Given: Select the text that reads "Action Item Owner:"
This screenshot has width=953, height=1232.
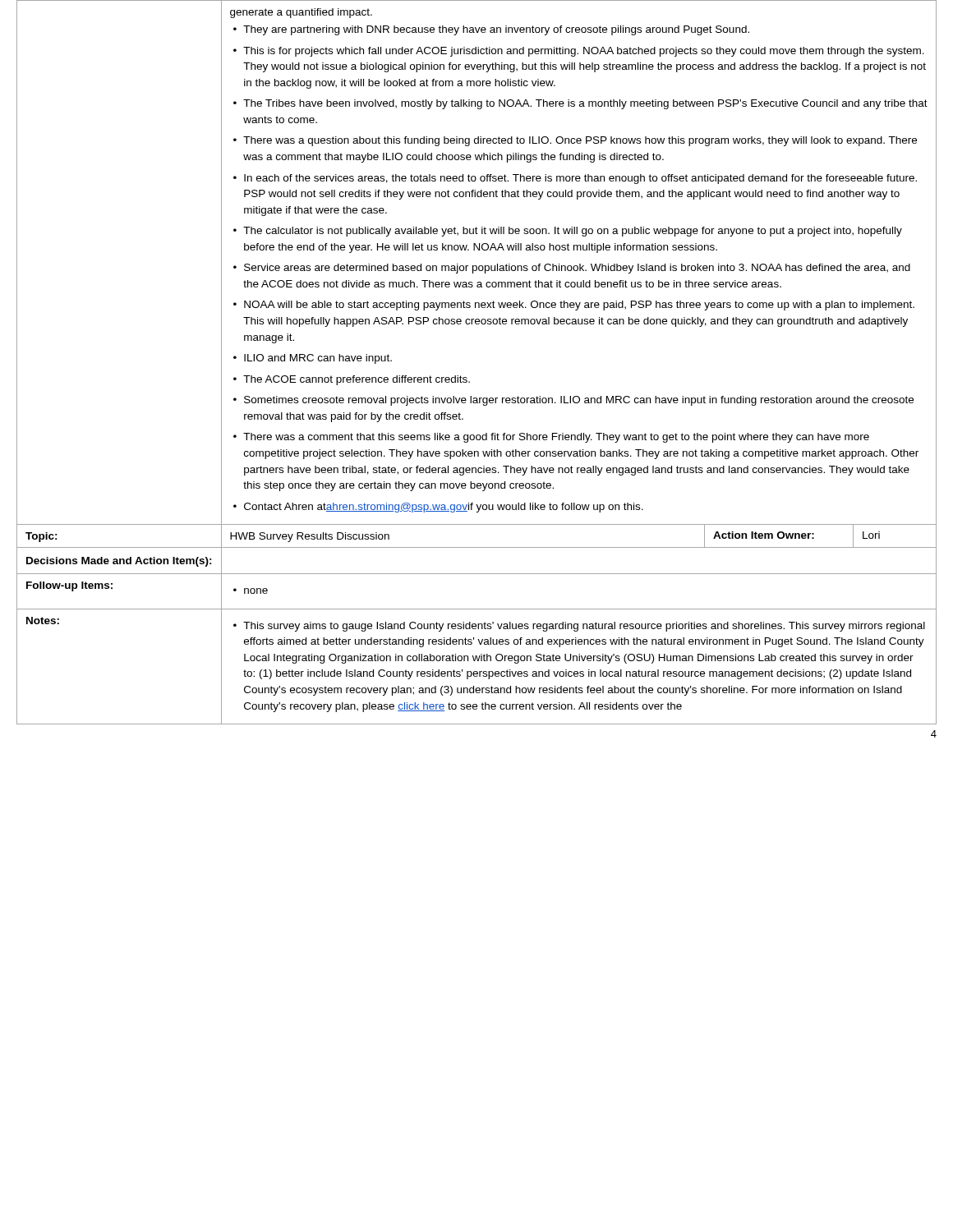Looking at the screenshot, I should click(x=764, y=535).
